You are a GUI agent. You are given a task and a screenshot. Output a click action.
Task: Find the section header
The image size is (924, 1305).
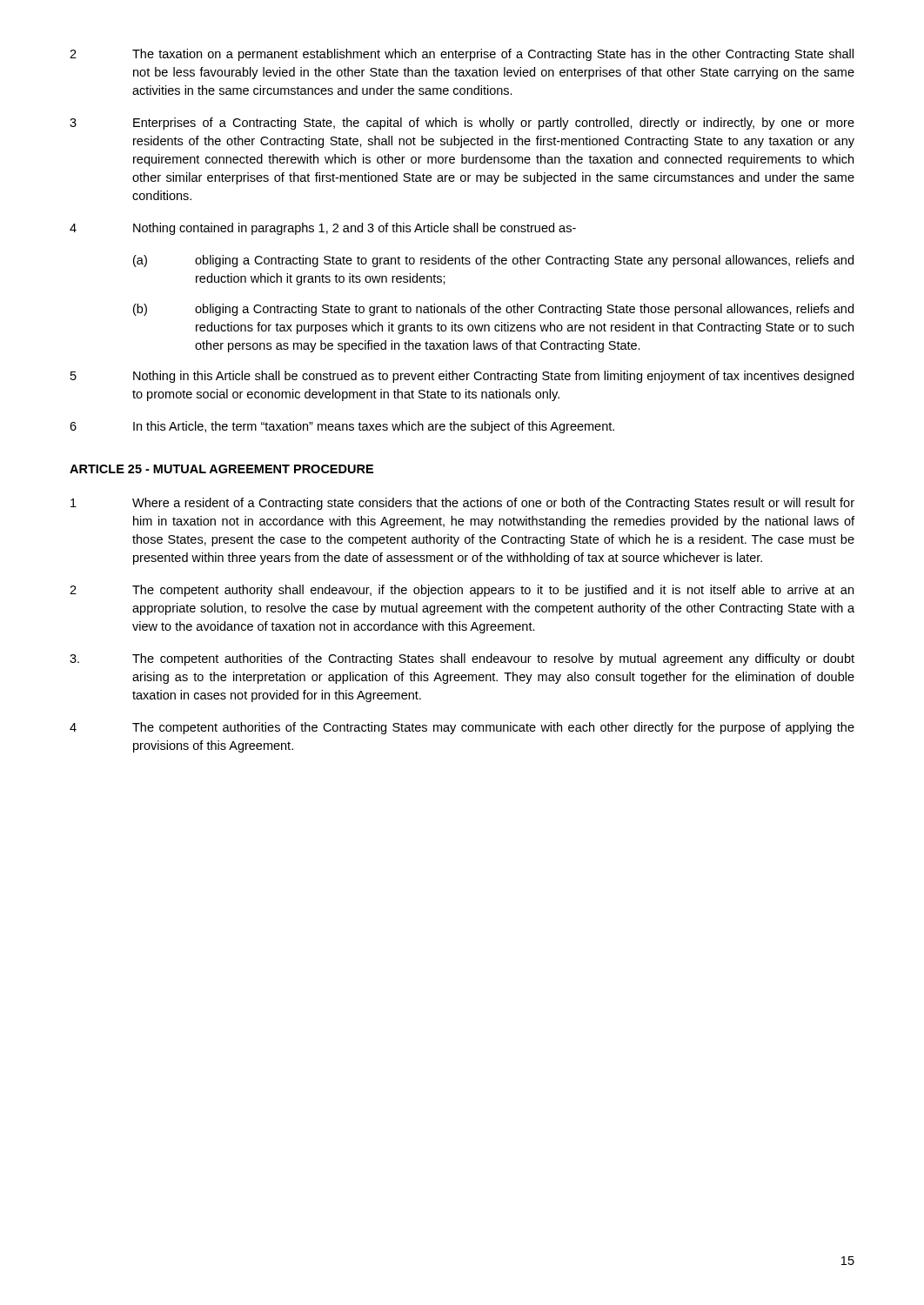[222, 469]
